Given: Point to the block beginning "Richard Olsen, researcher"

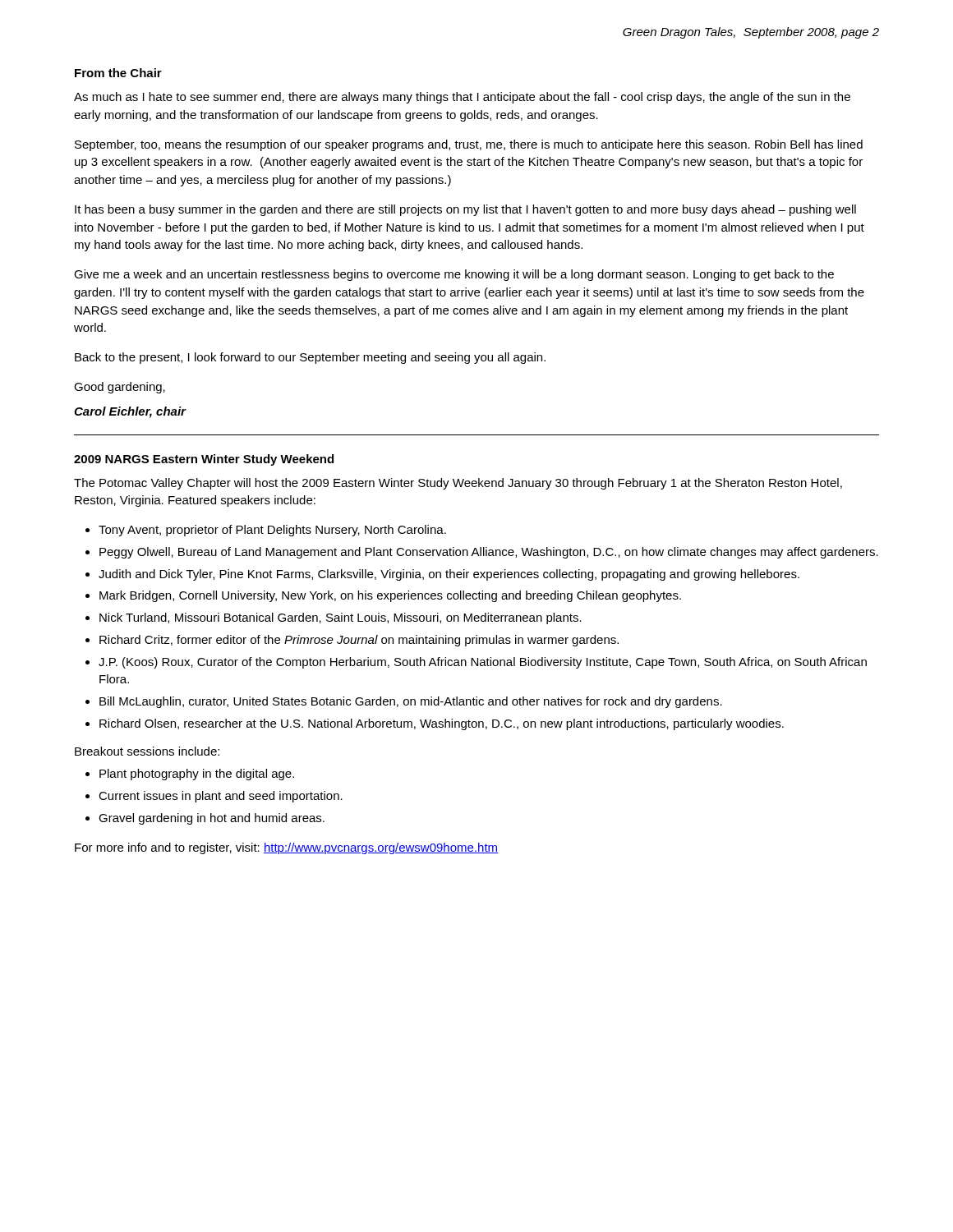Looking at the screenshot, I should pos(441,723).
